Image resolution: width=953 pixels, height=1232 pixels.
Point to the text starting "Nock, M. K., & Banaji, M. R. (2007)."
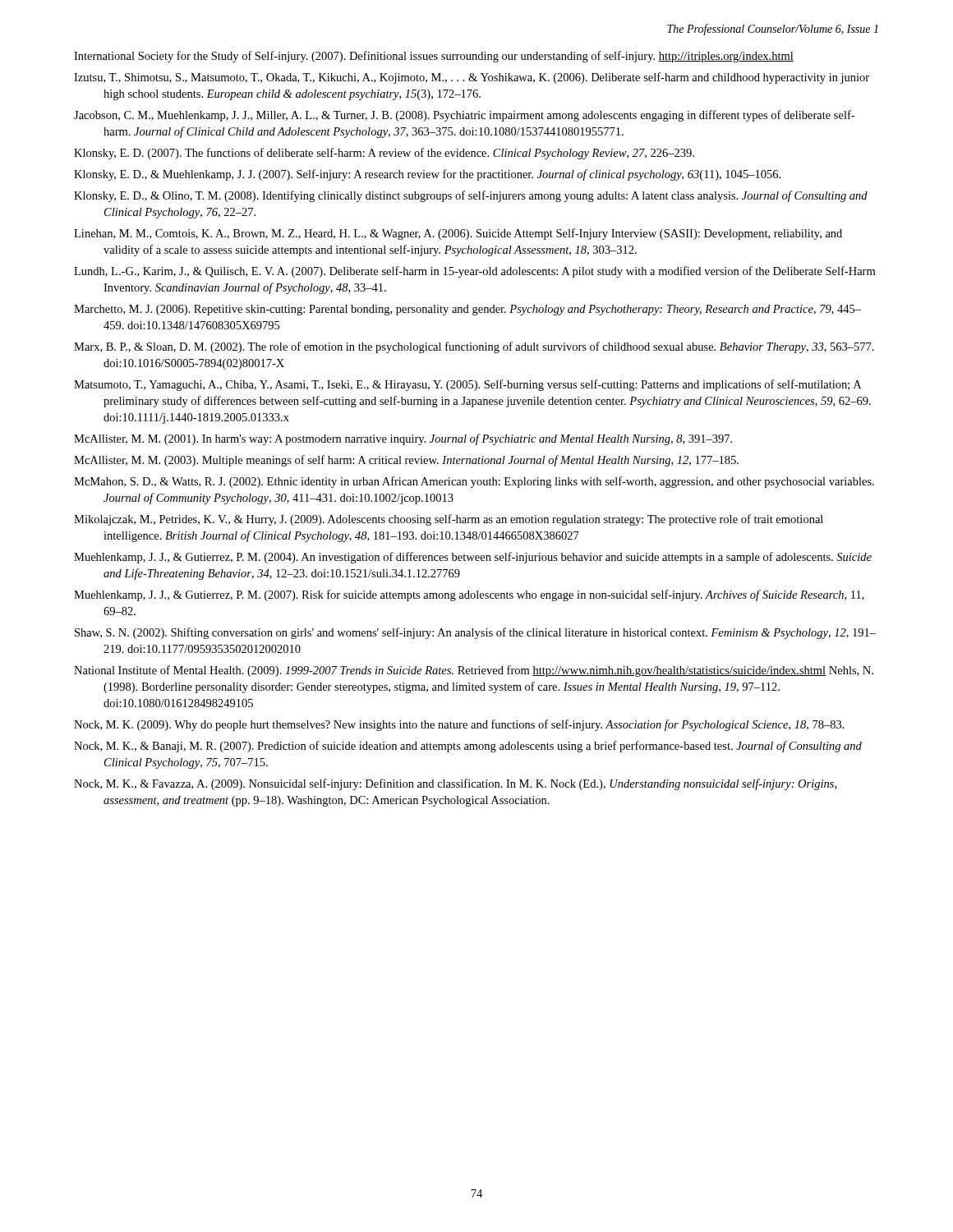[468, 754]
